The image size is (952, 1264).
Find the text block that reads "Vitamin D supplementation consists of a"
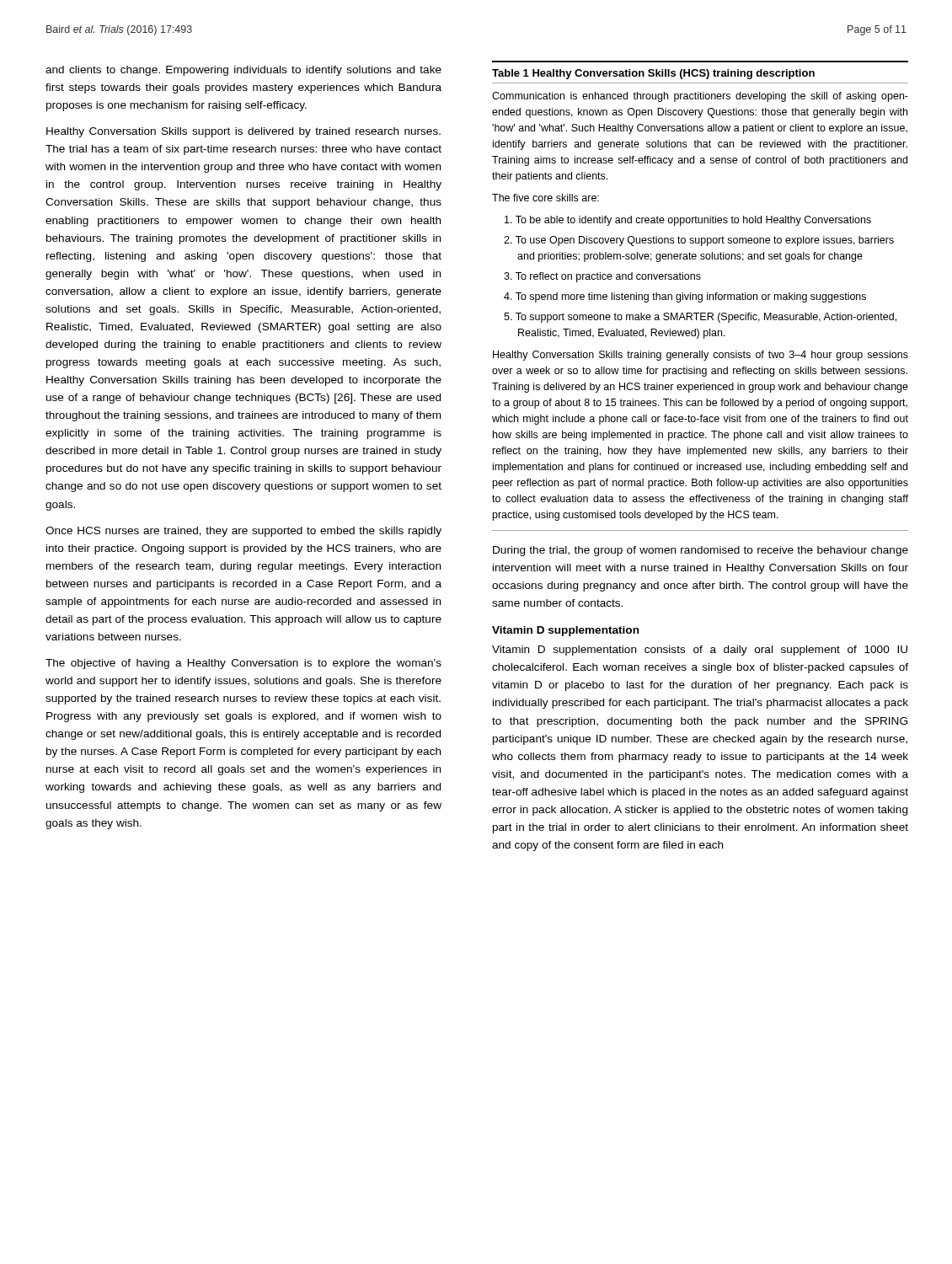700,747
